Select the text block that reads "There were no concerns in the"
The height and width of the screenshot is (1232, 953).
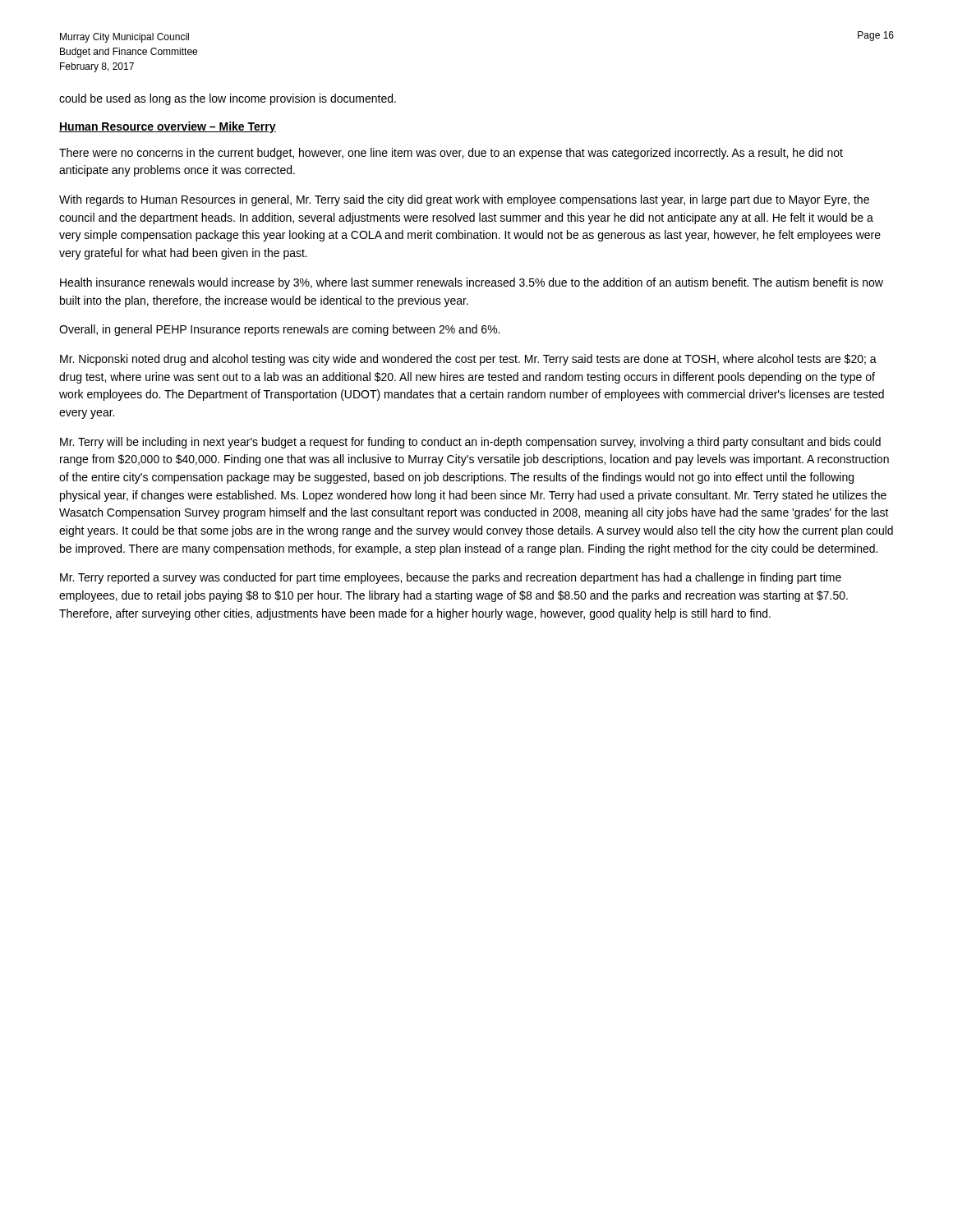451,161
